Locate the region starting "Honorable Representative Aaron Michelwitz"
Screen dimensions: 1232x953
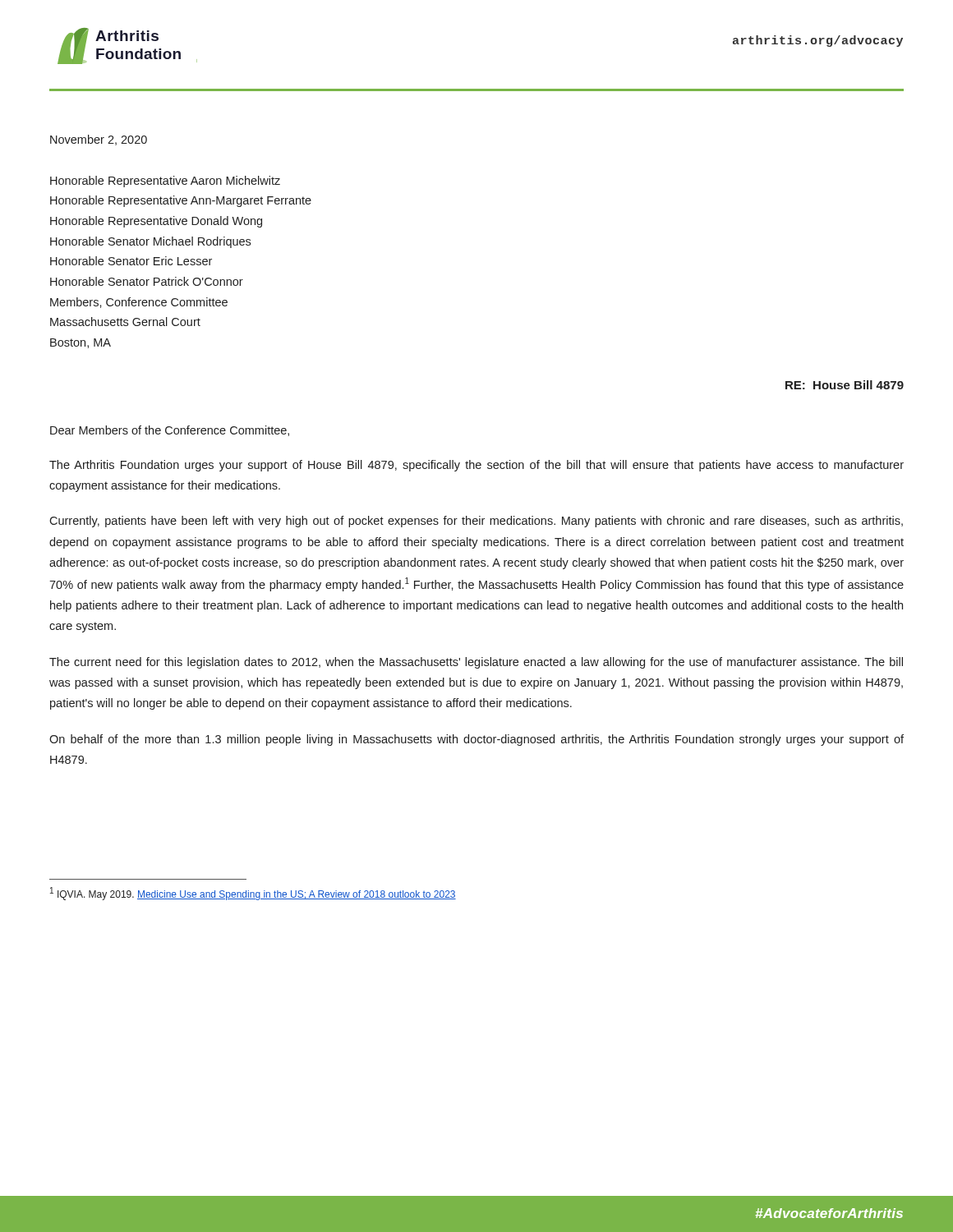click(180, 261)
